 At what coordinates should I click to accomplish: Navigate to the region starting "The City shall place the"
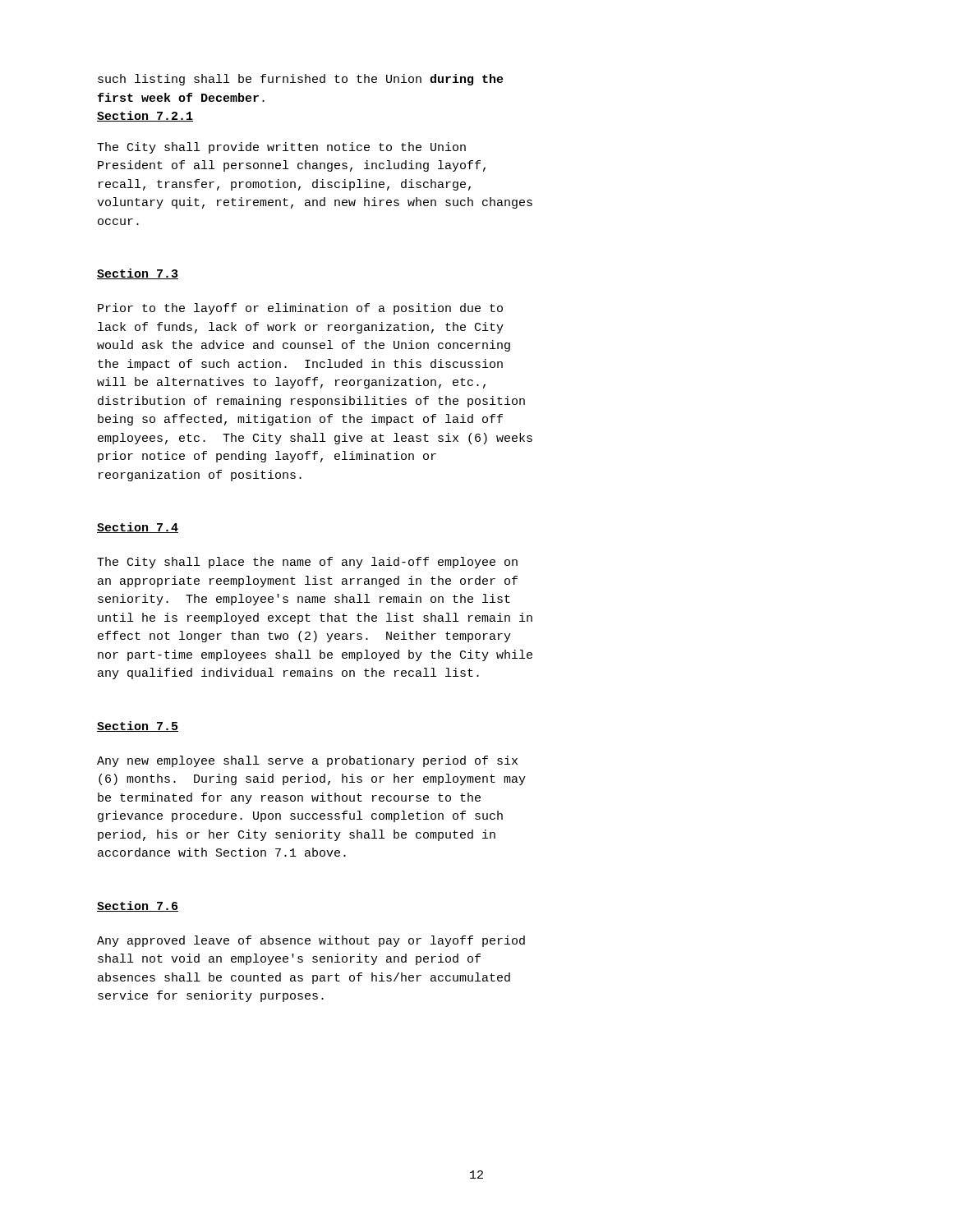(476, 619)
